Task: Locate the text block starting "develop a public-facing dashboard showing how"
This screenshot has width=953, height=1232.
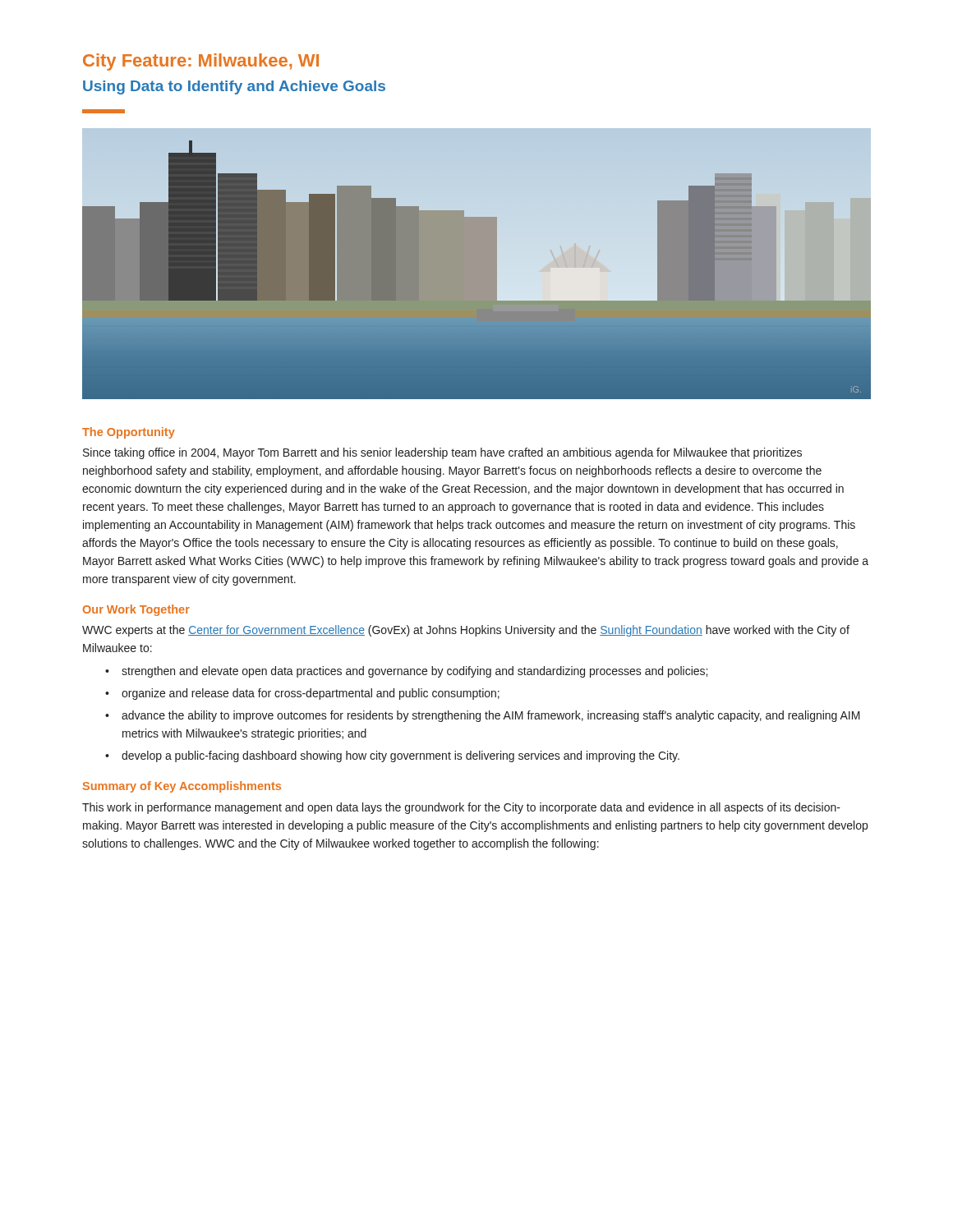Action: [401, 756]
